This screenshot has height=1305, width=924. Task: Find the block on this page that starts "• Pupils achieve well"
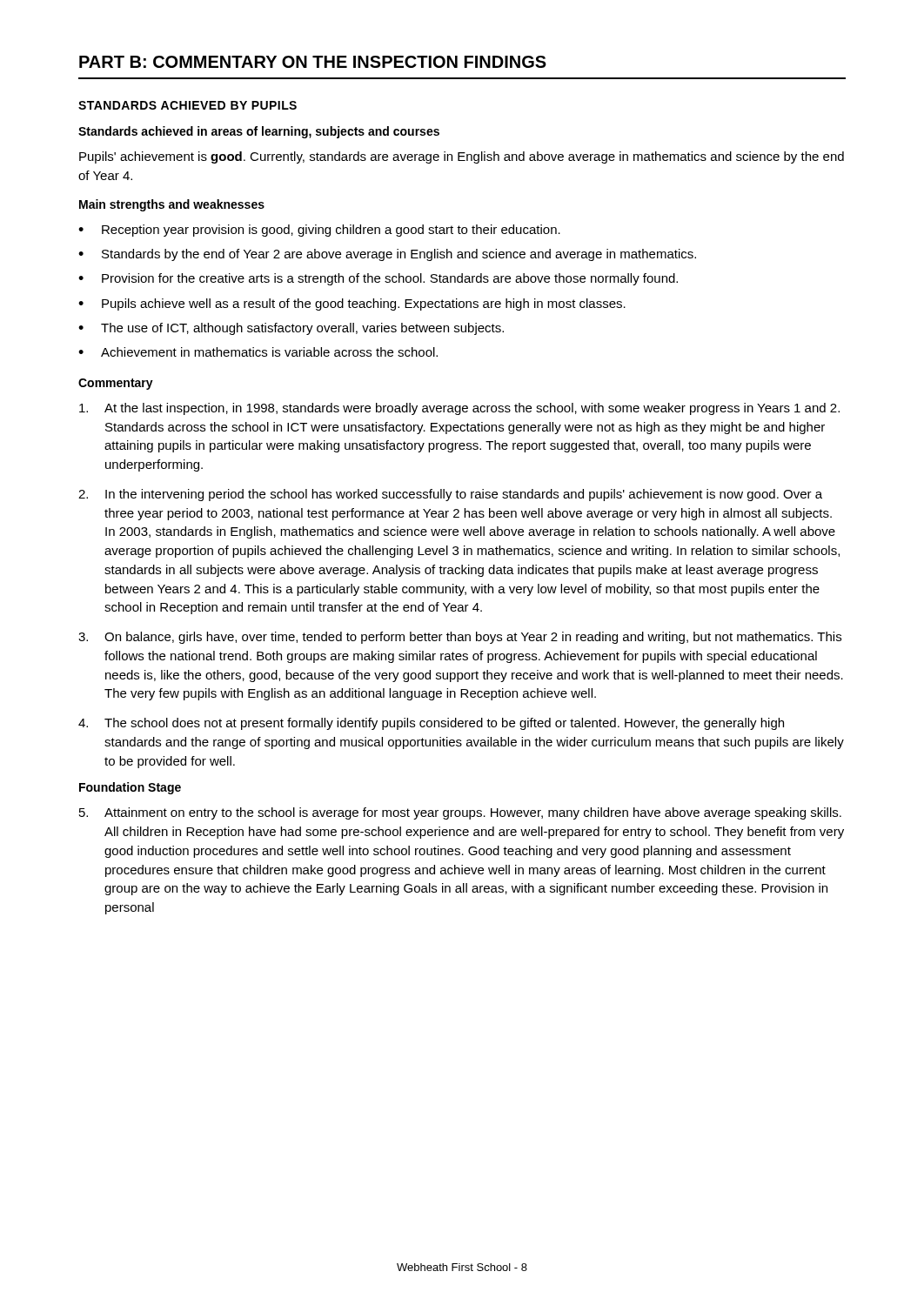(462, 304)
